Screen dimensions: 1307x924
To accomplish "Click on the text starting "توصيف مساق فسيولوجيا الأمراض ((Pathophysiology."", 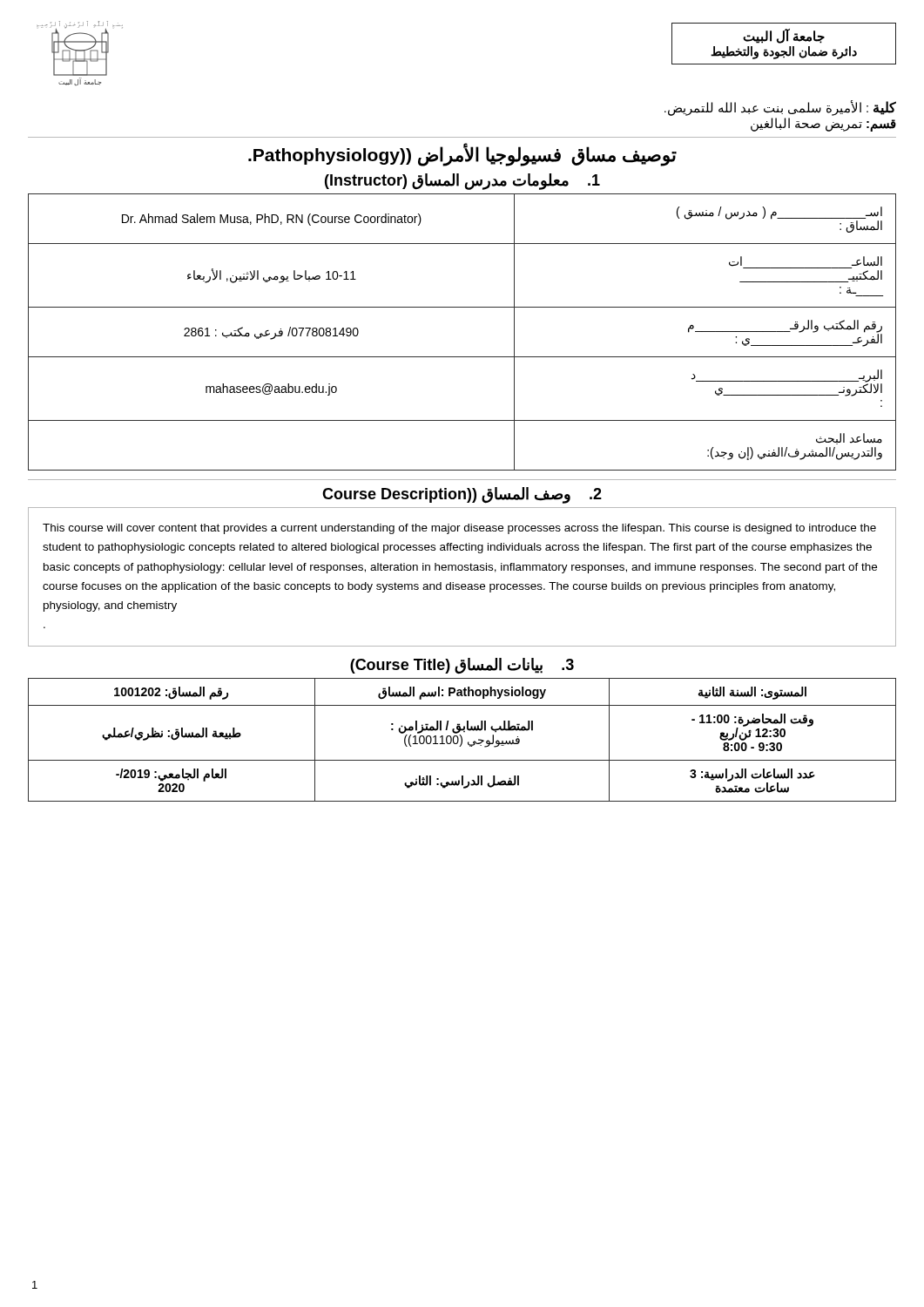I will tap(462, 155).
